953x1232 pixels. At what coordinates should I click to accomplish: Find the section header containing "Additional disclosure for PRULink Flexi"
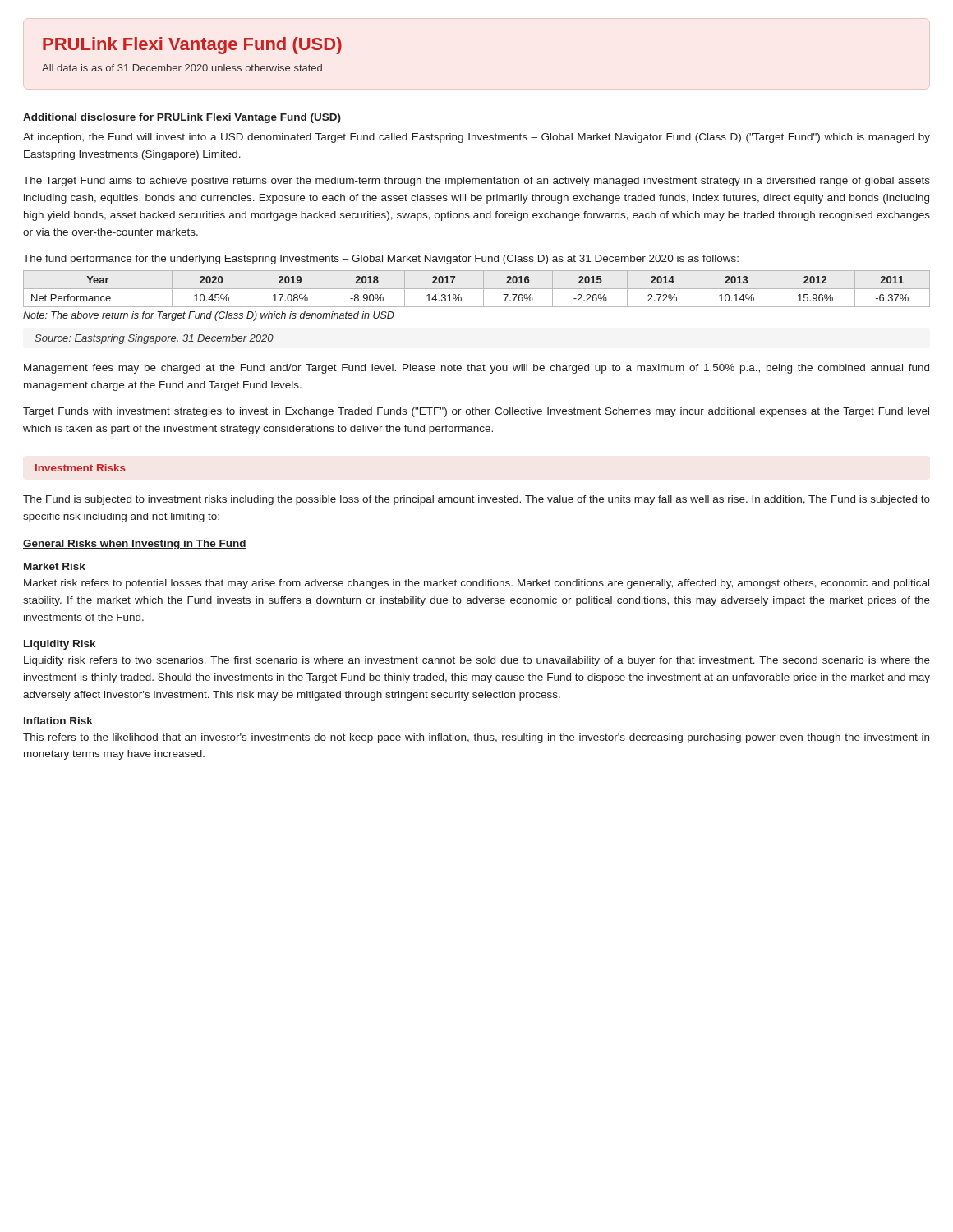(182, 117)
